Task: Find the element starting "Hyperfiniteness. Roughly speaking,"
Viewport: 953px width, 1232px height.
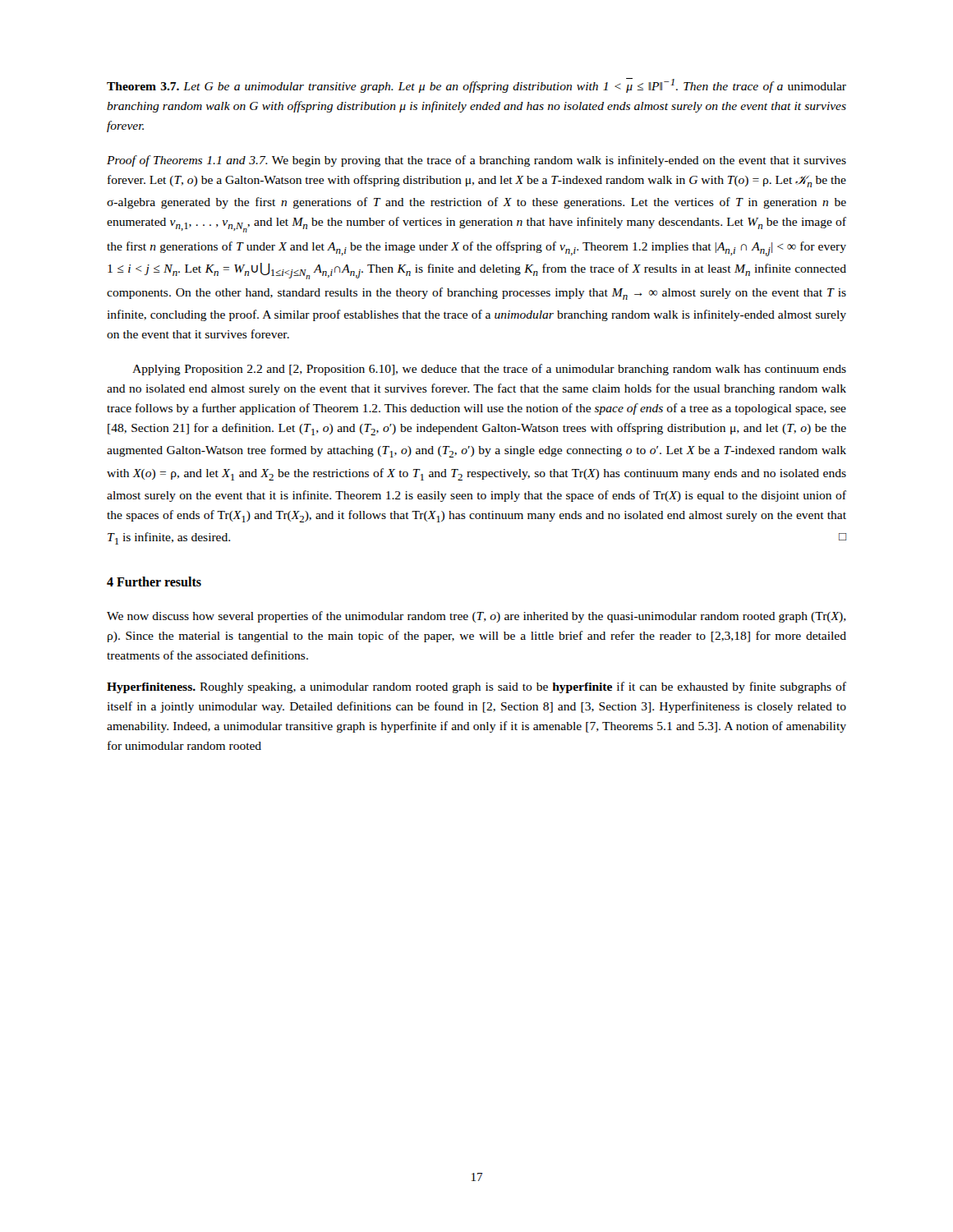Action: pos(476,716)
